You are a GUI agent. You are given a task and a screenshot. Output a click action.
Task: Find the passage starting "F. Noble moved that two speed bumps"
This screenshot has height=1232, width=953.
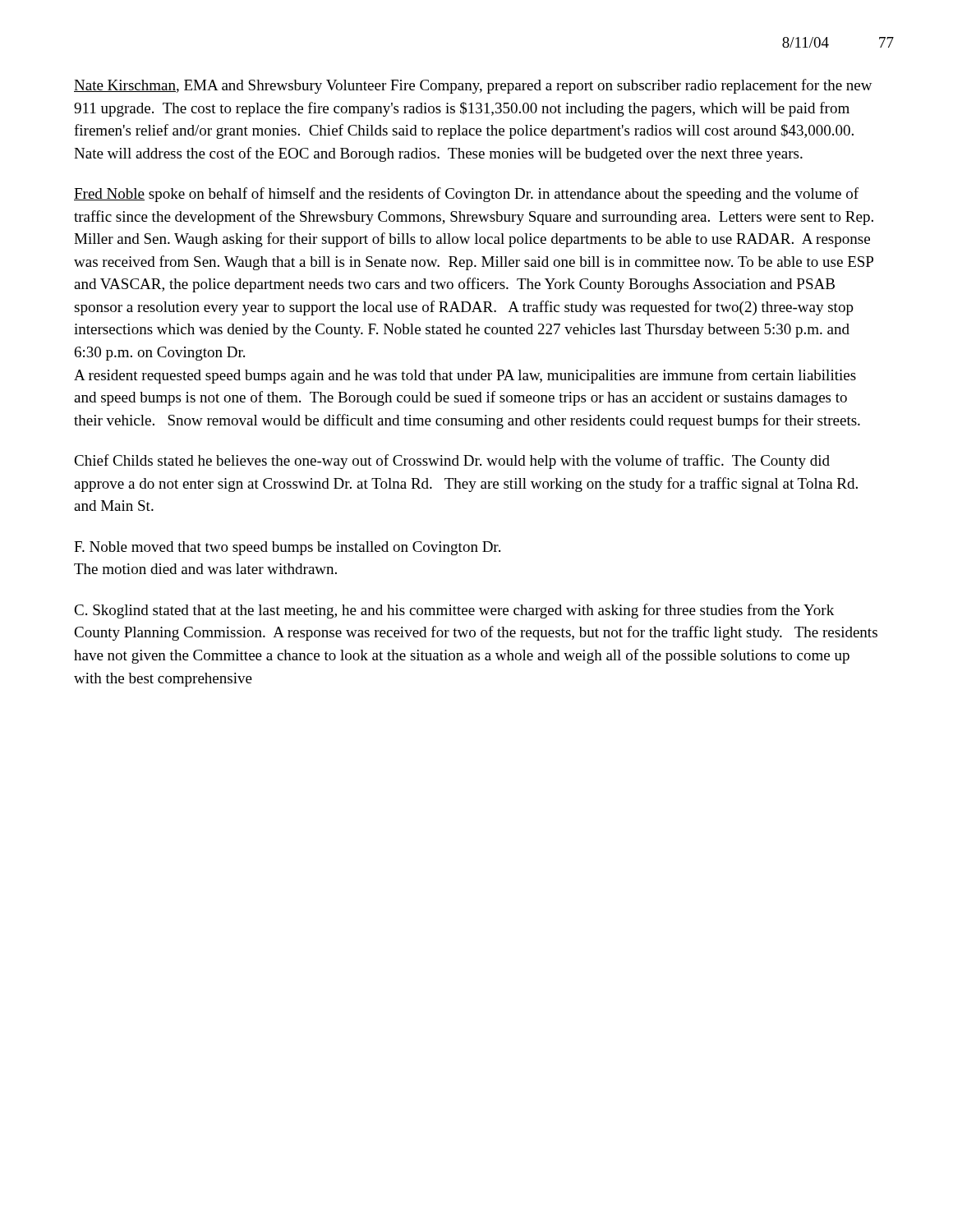click(x=288, y=558)
